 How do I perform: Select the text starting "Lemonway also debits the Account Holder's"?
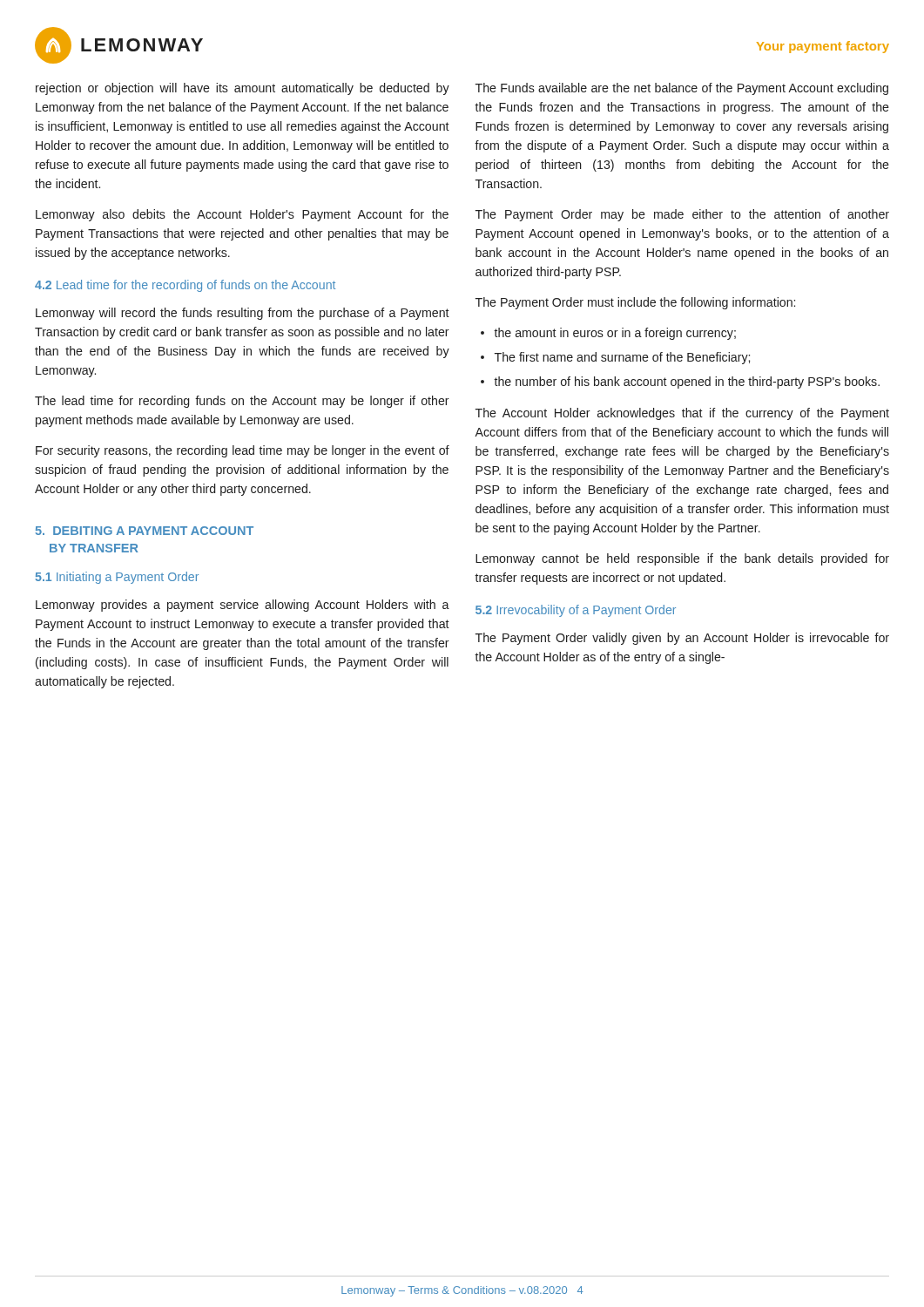click(x=242, y=234)
